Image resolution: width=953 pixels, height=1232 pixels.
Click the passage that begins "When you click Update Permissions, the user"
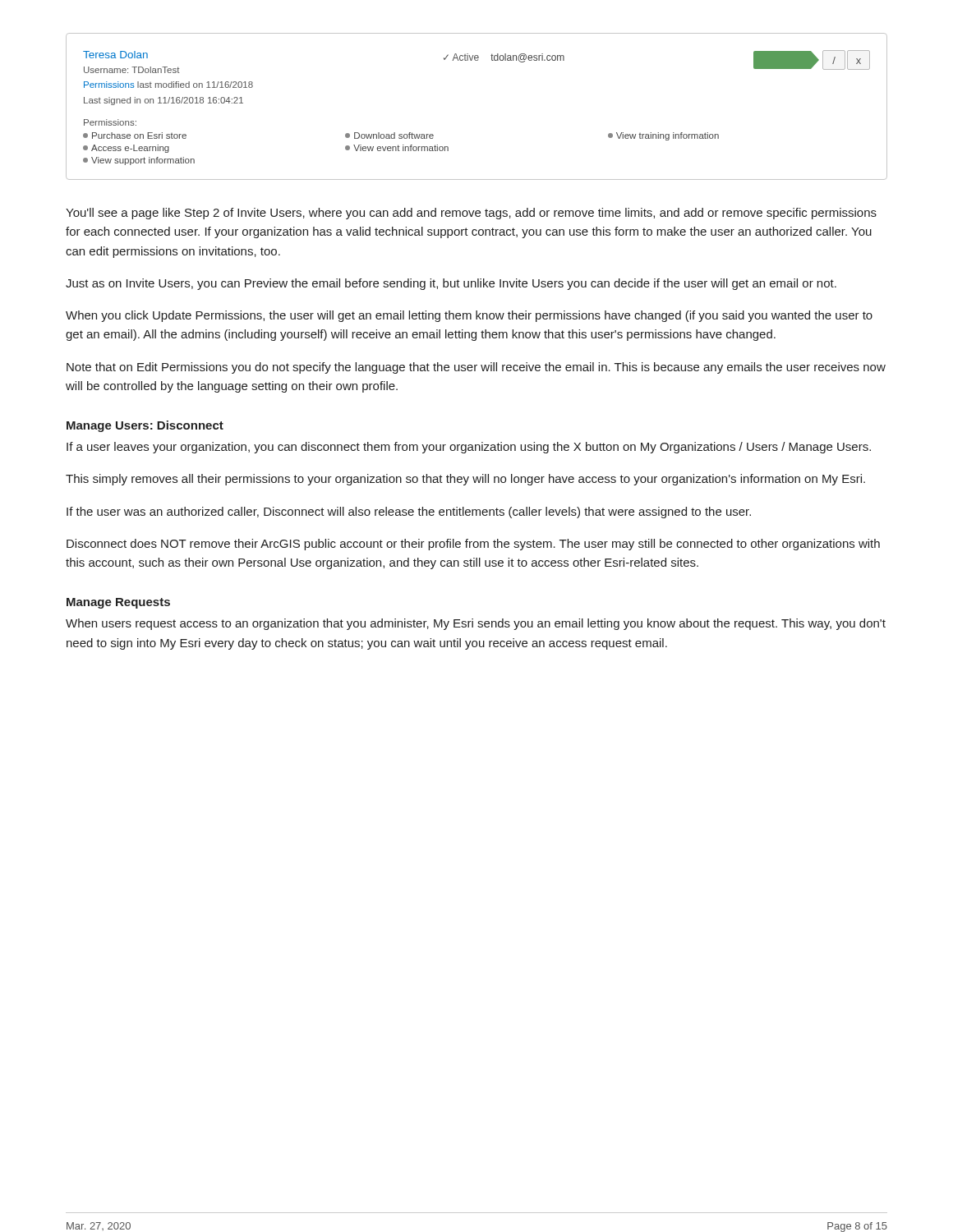[469, 325]
